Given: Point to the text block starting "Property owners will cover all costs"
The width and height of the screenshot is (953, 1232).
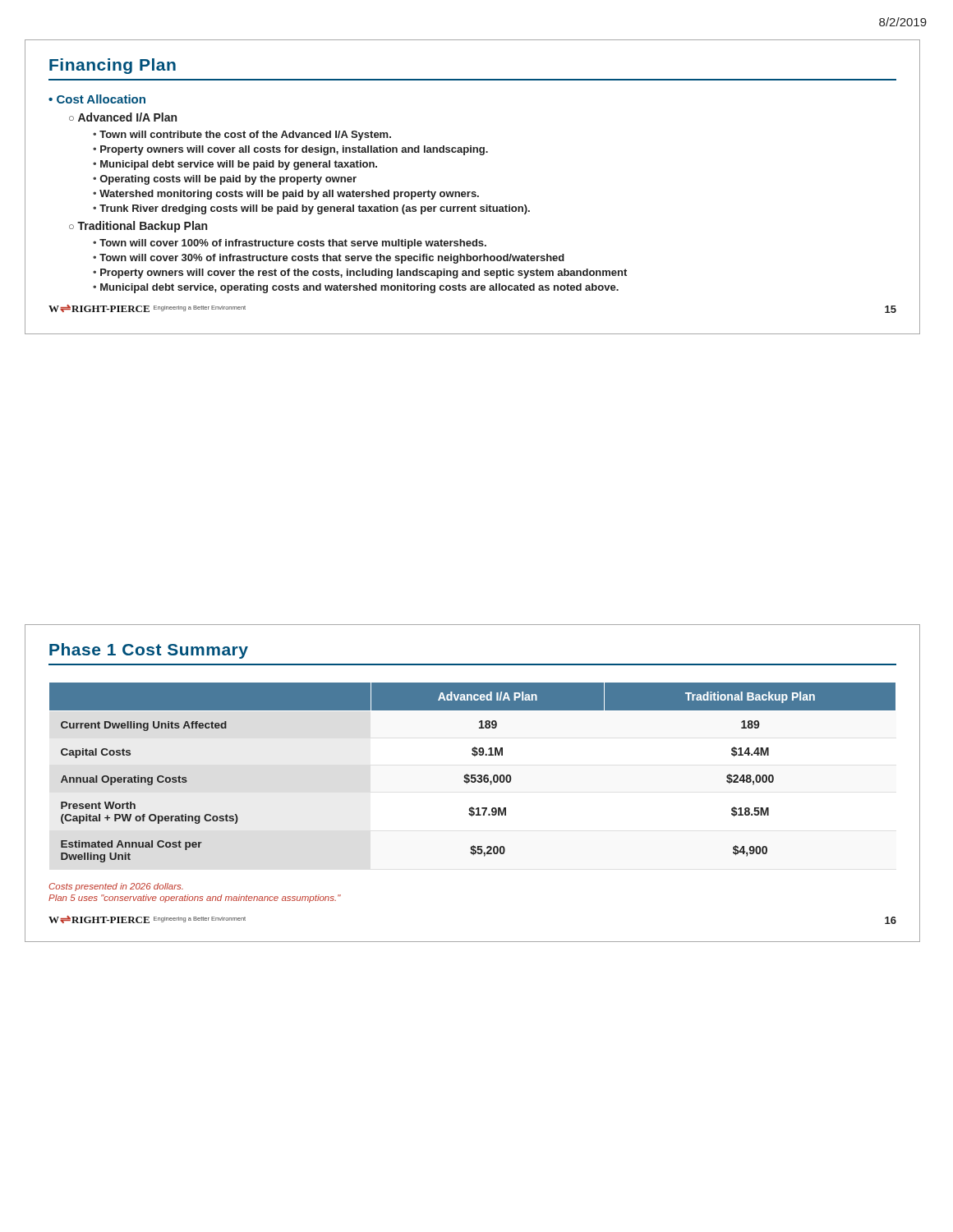Looking at the screenshot, I should [x=294, y=149].
